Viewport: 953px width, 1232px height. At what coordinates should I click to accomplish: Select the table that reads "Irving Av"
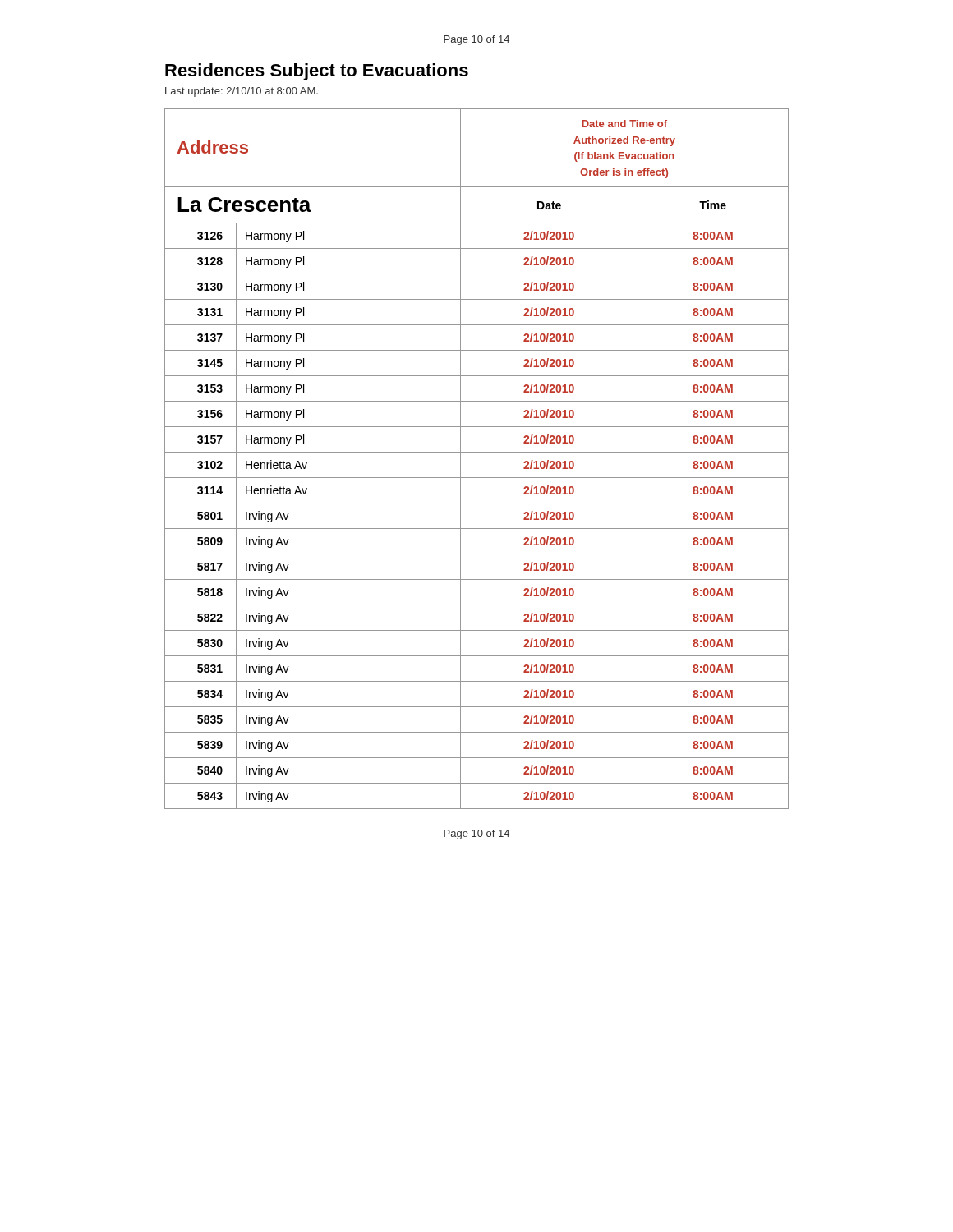click(x=476, y=459)
